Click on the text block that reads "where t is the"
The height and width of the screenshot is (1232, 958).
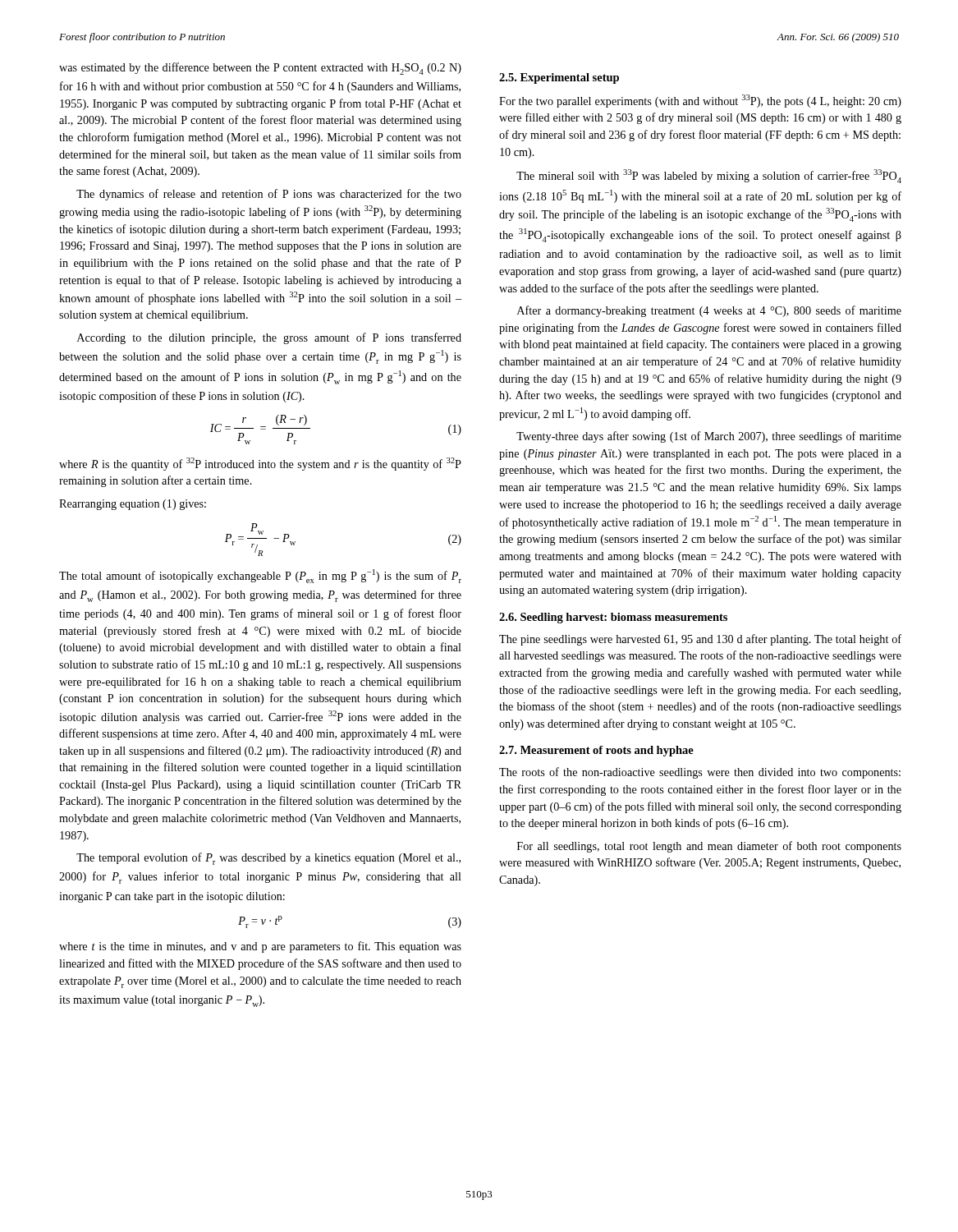260,974
